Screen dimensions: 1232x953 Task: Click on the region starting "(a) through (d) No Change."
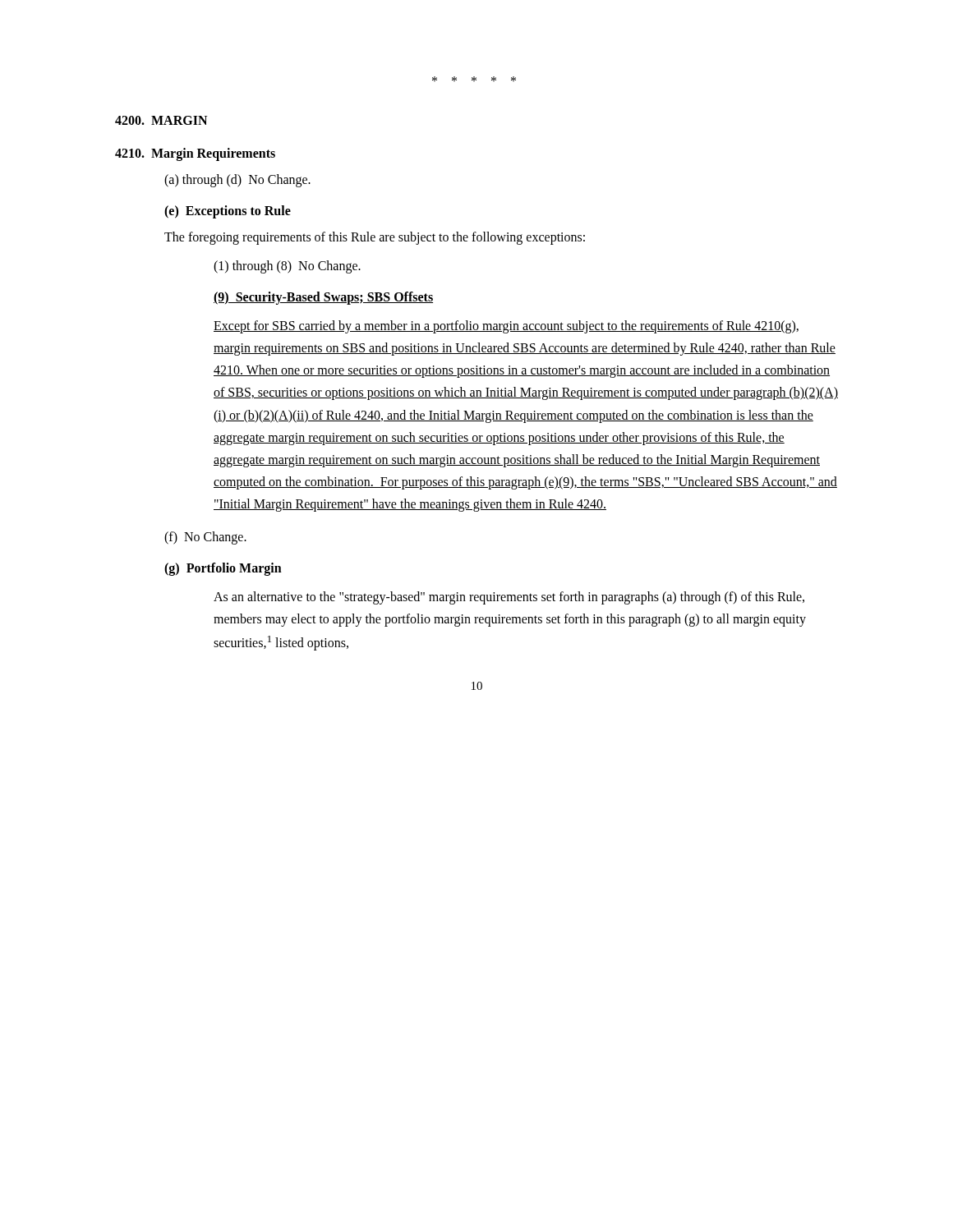point(238,179)
